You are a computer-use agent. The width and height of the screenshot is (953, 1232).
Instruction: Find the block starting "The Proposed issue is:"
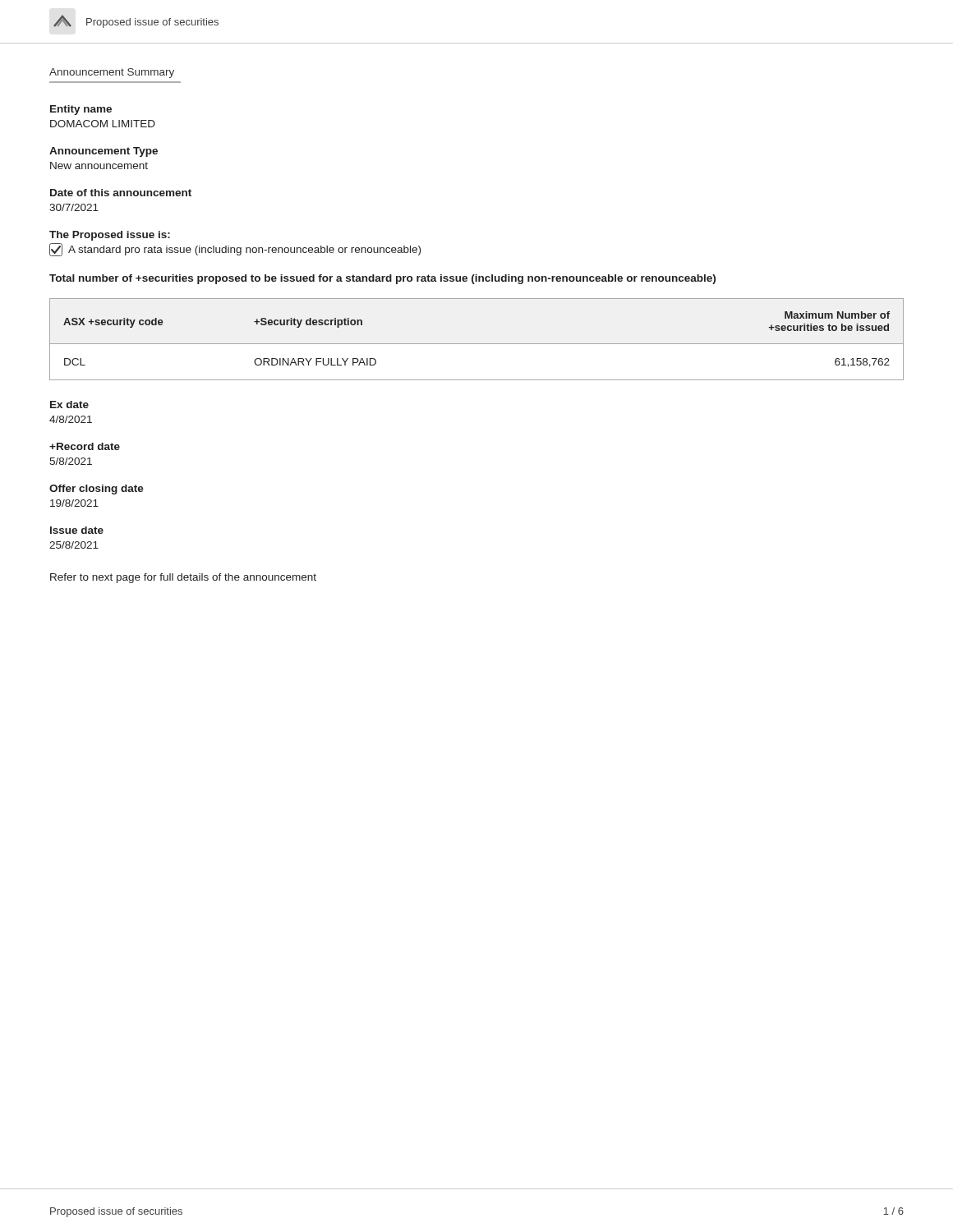click(110, 236)
